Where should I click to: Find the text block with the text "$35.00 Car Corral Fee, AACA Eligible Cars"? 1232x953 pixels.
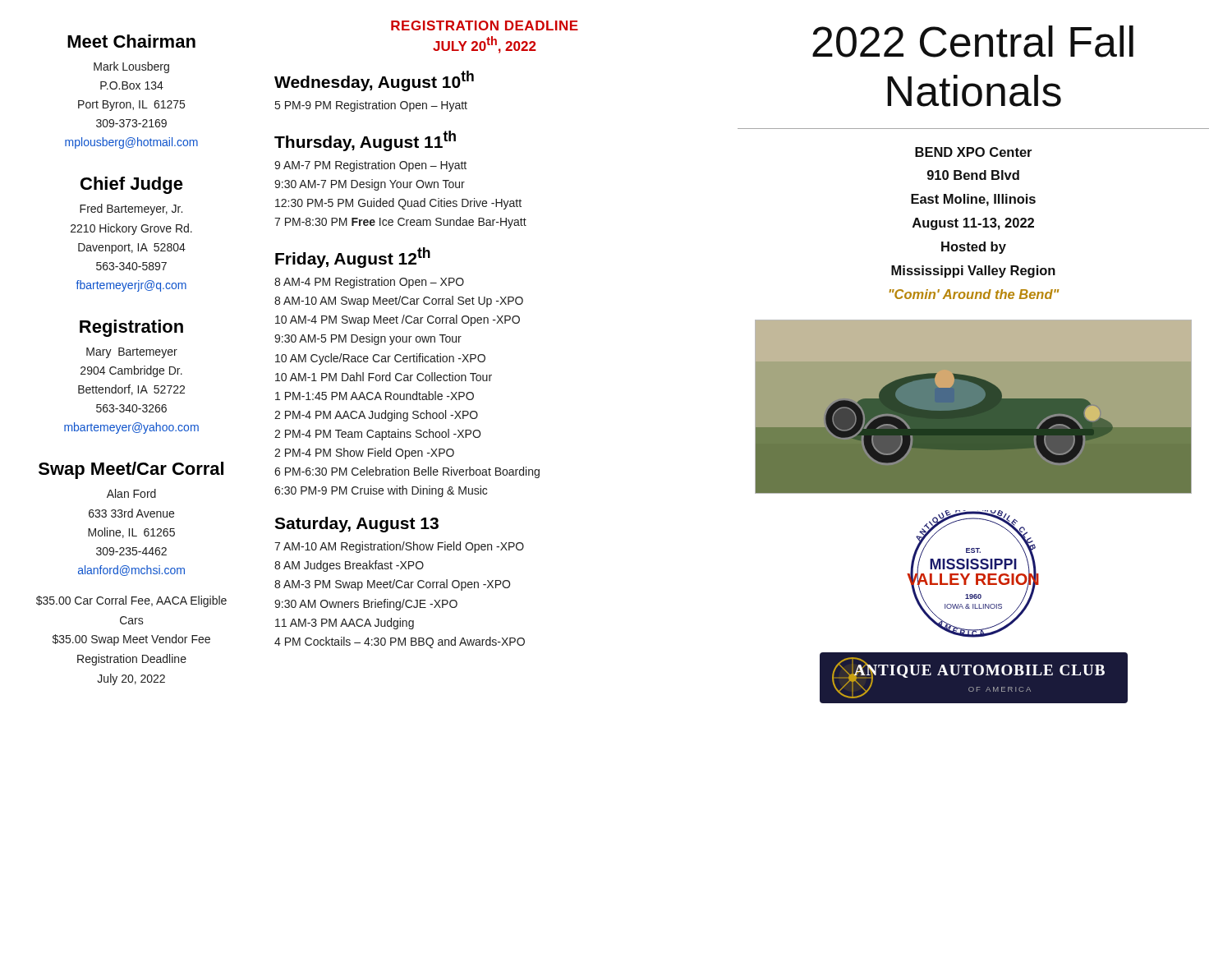coord(131,640)
